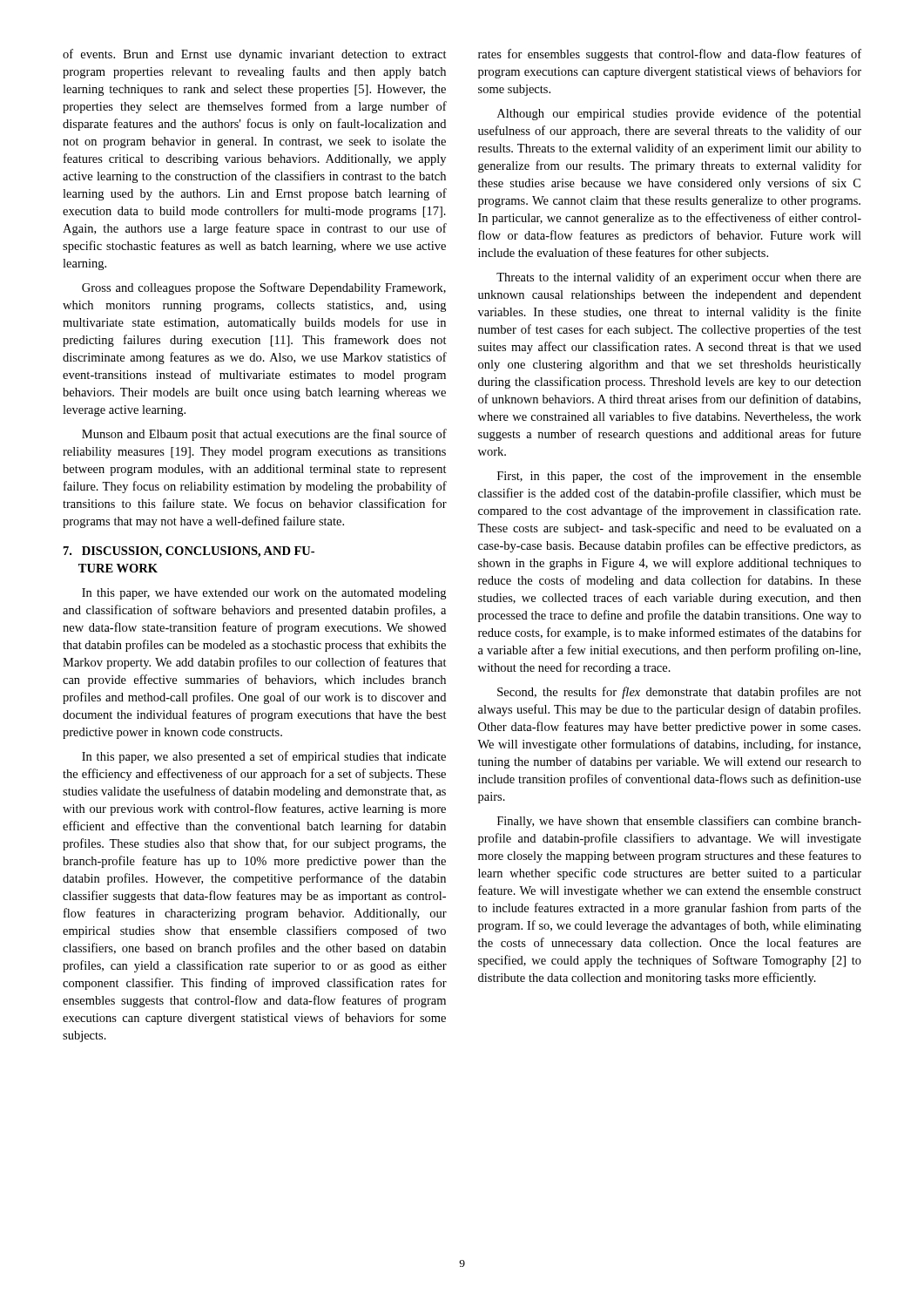Image resolution: width=924 pixels, height=1307 pixels.
Task: Select the section header containing "7. DISCUSSION, CONCLUSIONS, AND FU- TURE"
Action: pos(255,559)
